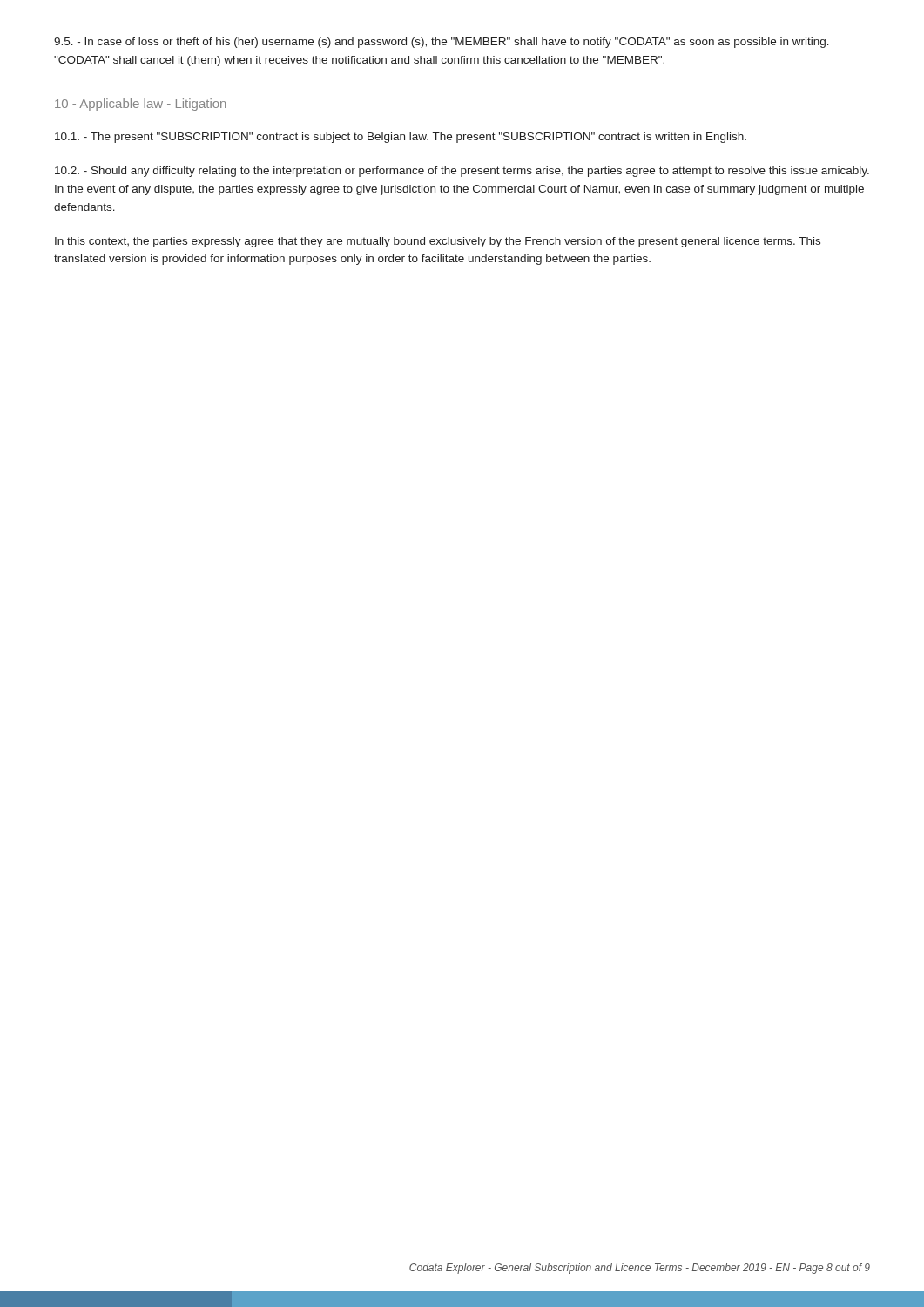
Task: Find the block on this page that starts "In this context, the parties expressly agree that"
Action: click(437, 250)
